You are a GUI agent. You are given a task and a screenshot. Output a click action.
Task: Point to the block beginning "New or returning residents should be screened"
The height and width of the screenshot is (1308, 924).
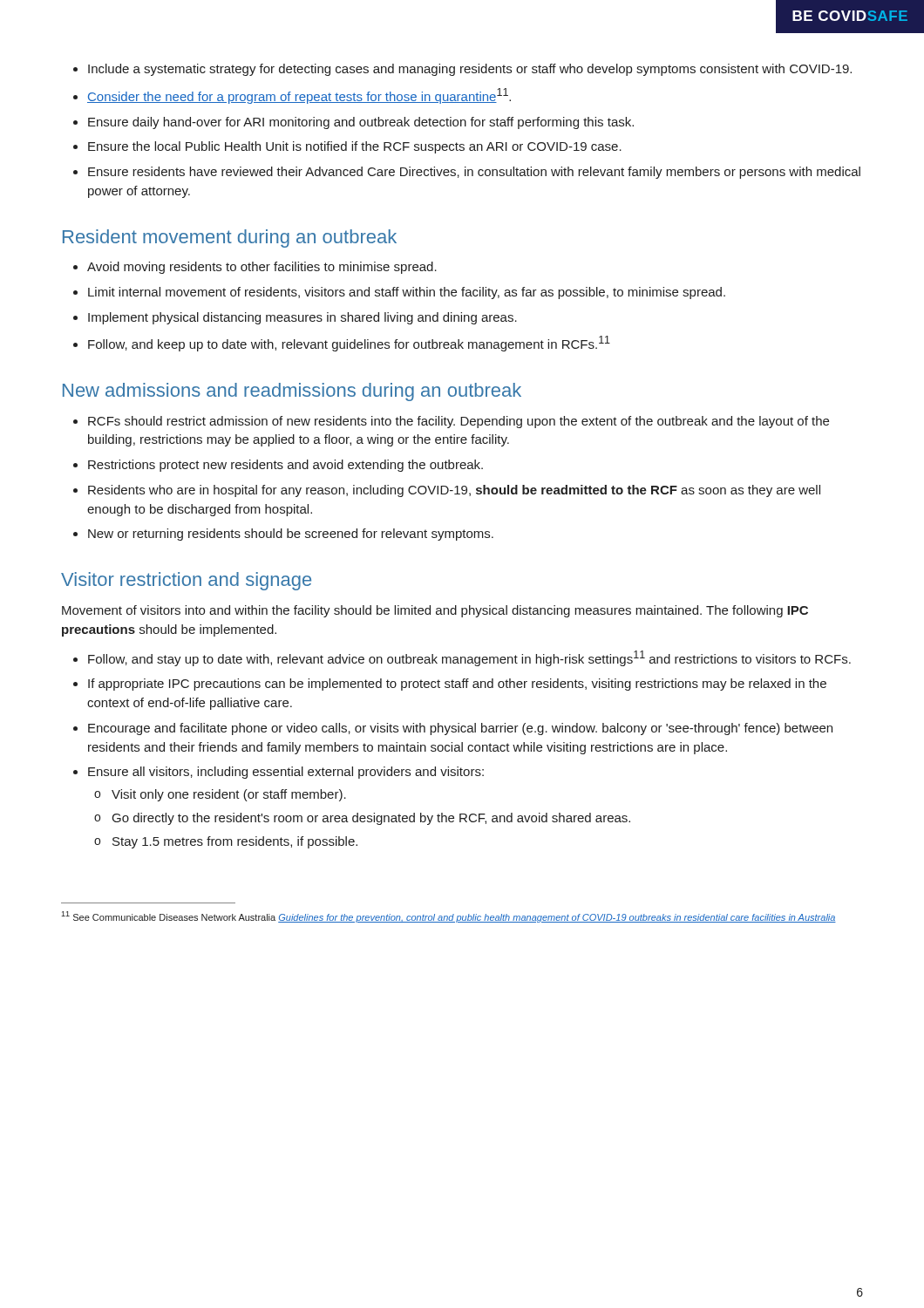291,533
